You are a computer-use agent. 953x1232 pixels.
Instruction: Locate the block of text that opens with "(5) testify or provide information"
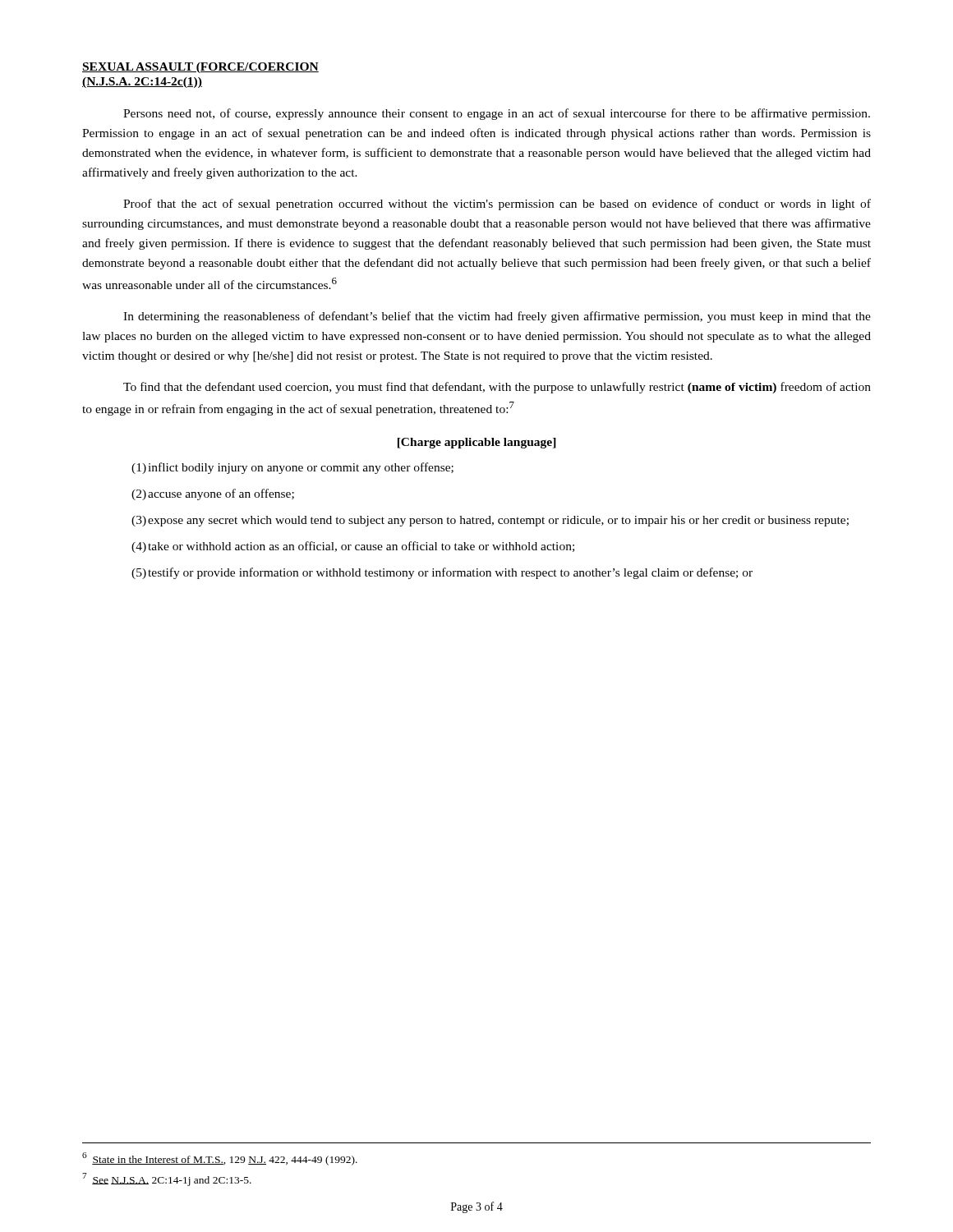[476, 572]
